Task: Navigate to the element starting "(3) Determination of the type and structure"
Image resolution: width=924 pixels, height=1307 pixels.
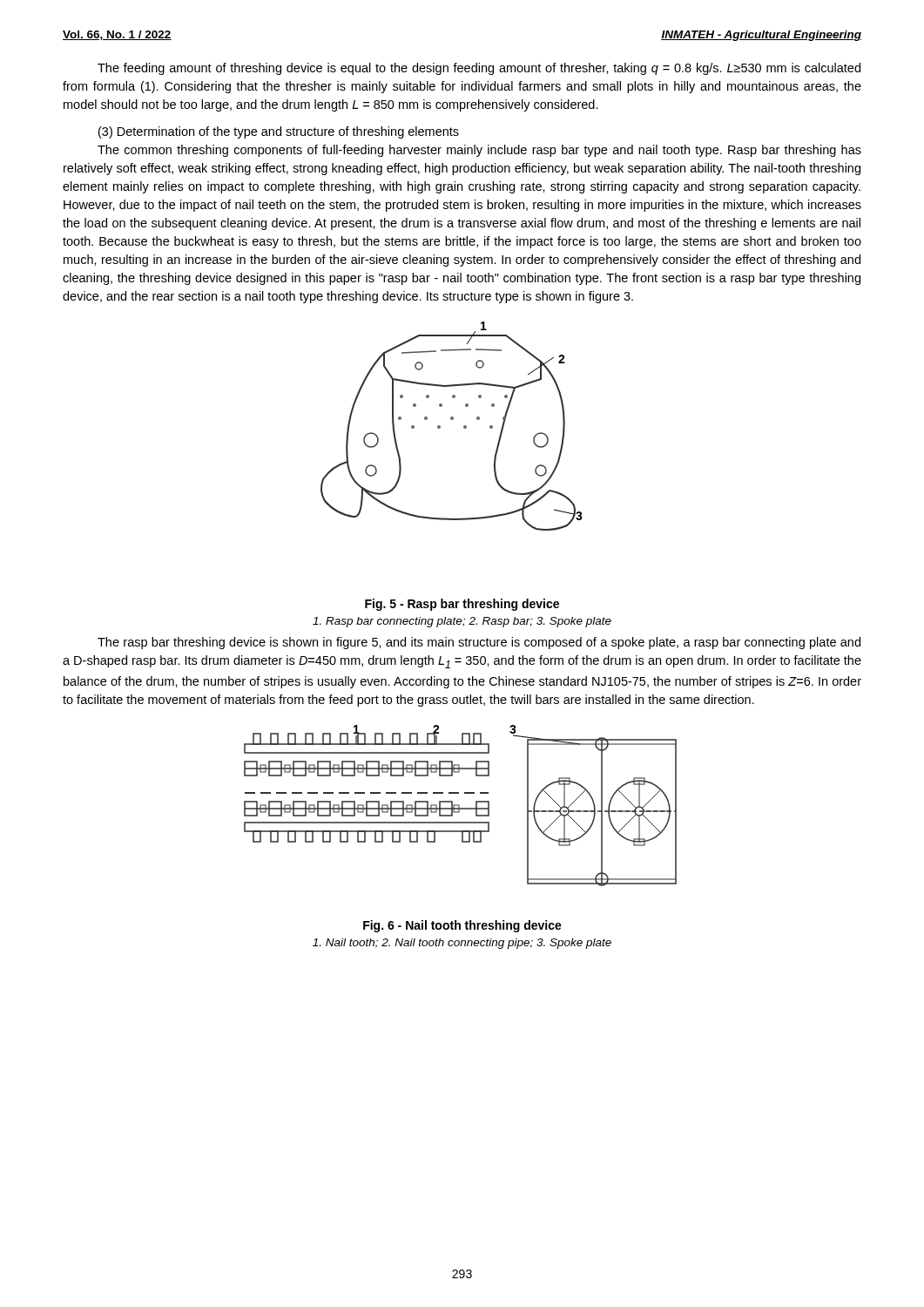Action: [278, 131]
